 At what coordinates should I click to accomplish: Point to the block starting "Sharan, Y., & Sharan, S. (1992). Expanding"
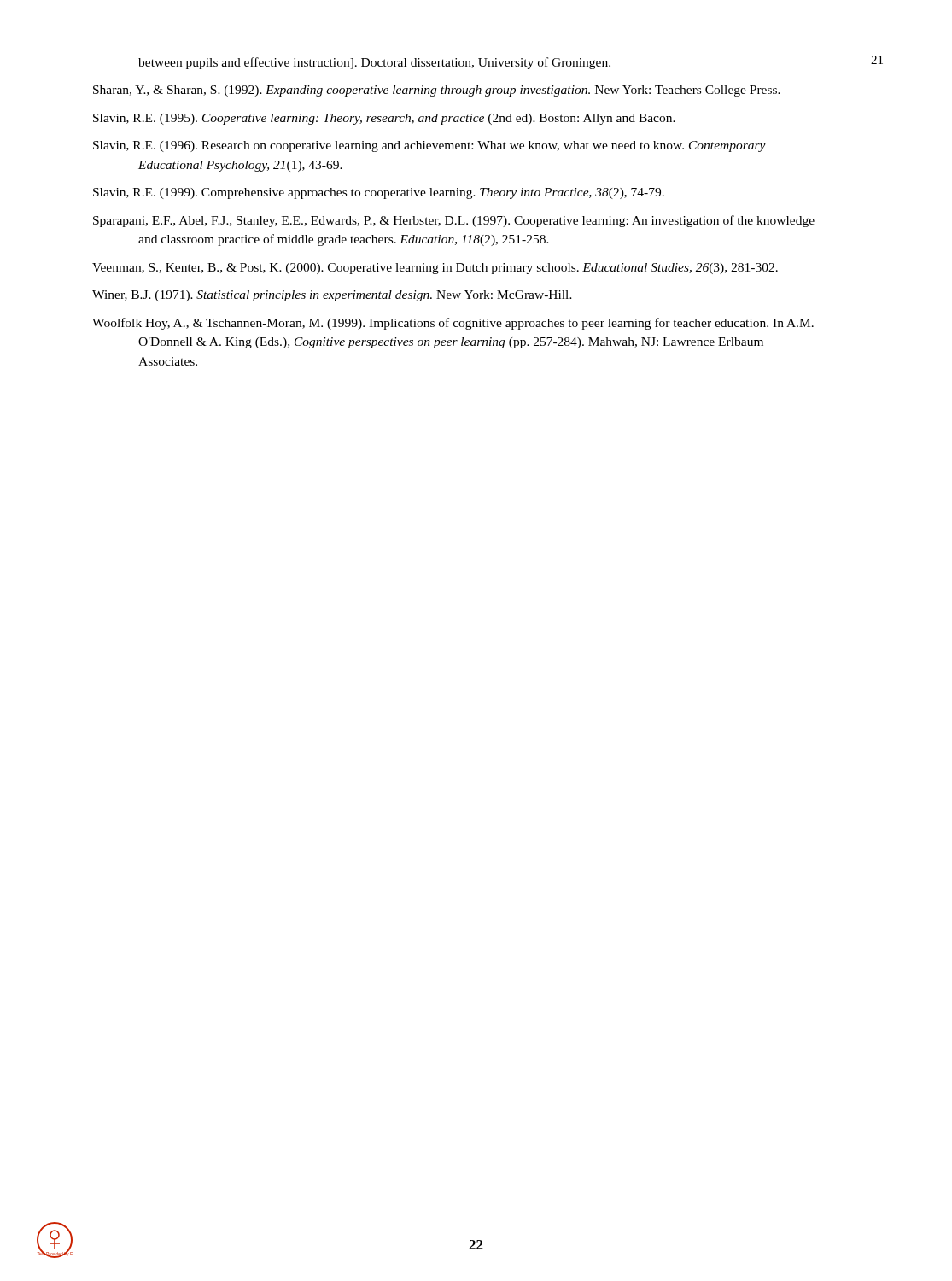436,90
